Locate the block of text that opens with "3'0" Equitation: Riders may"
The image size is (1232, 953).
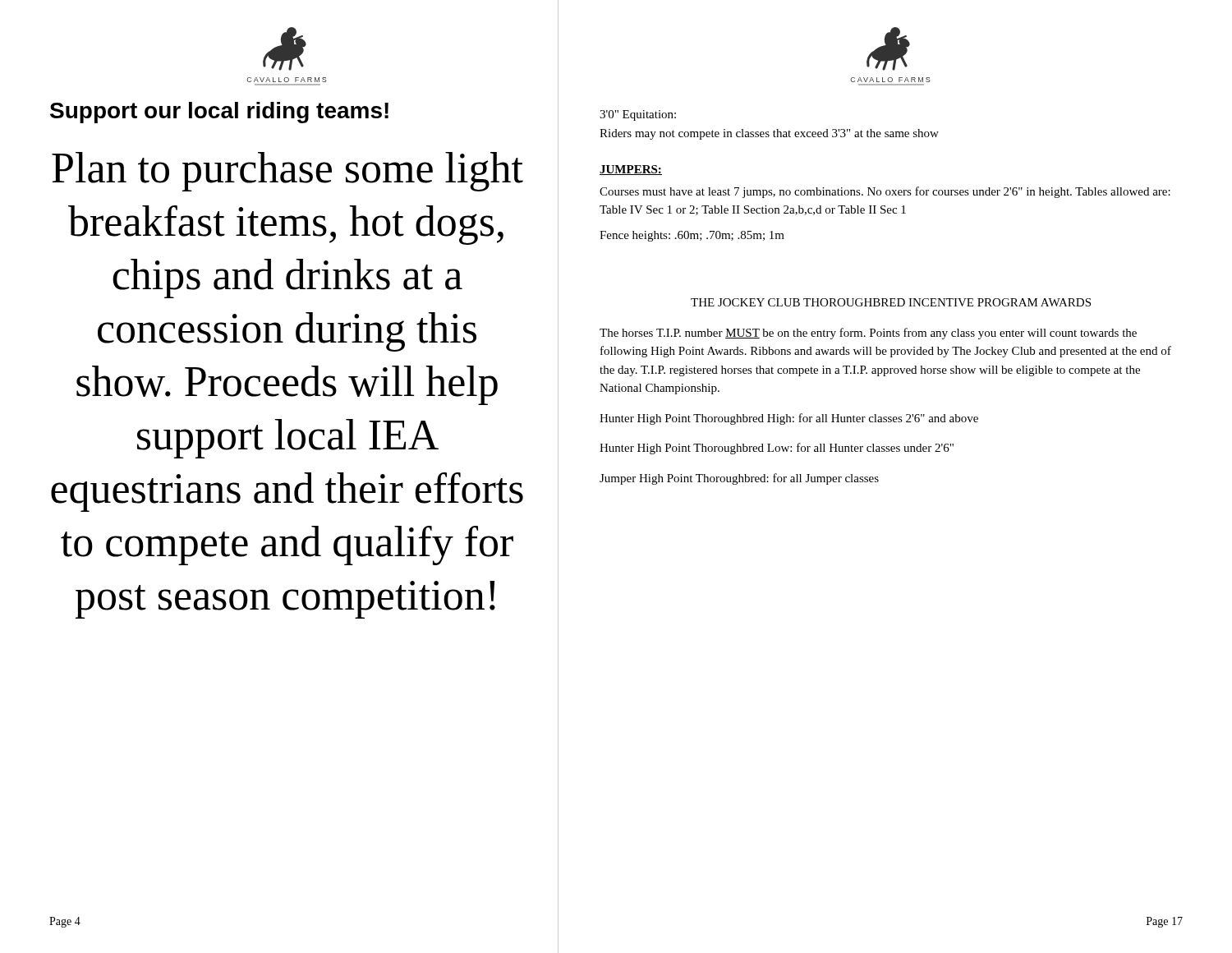(x=891, y=124)
